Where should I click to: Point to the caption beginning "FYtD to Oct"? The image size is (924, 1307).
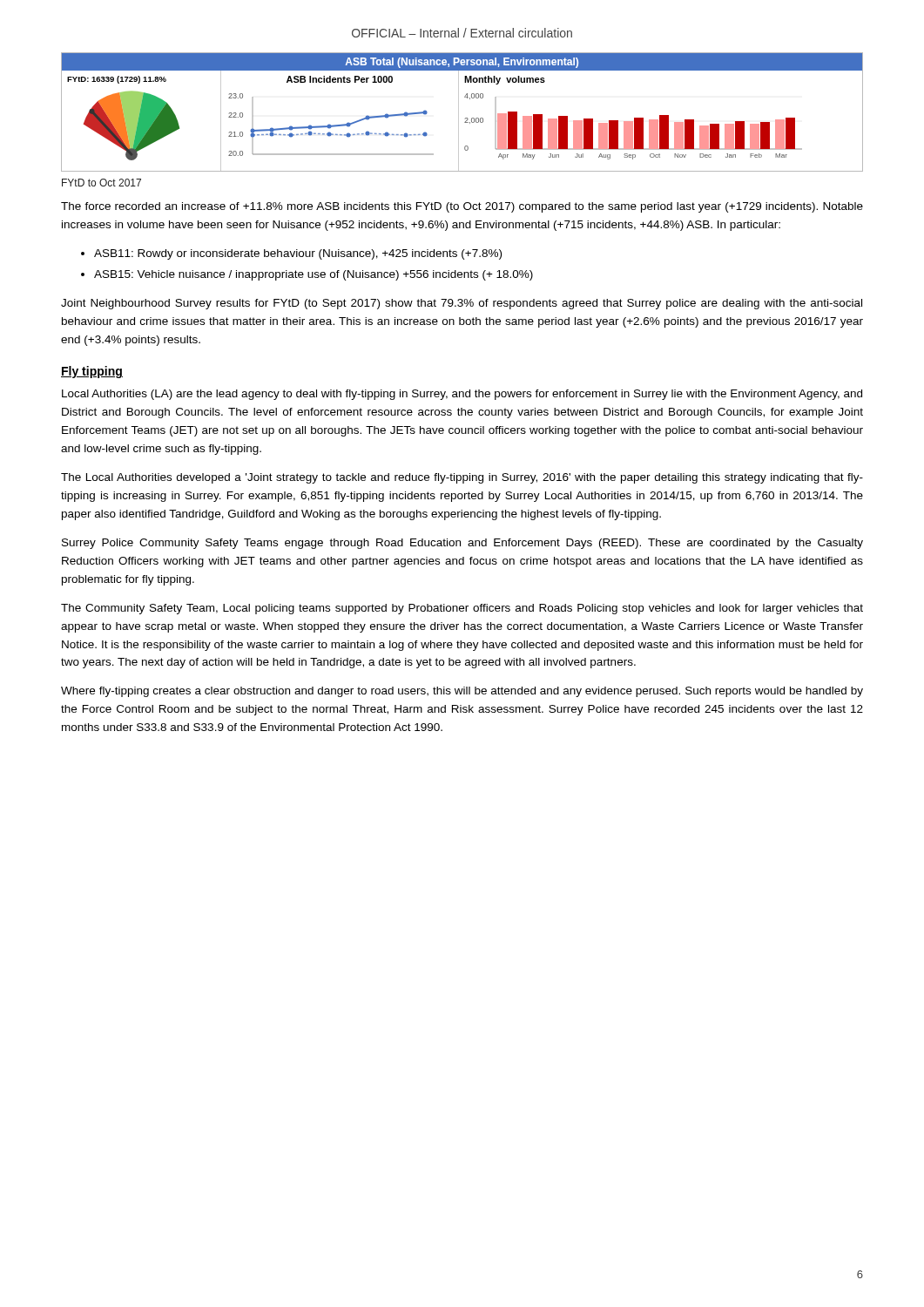101,183
